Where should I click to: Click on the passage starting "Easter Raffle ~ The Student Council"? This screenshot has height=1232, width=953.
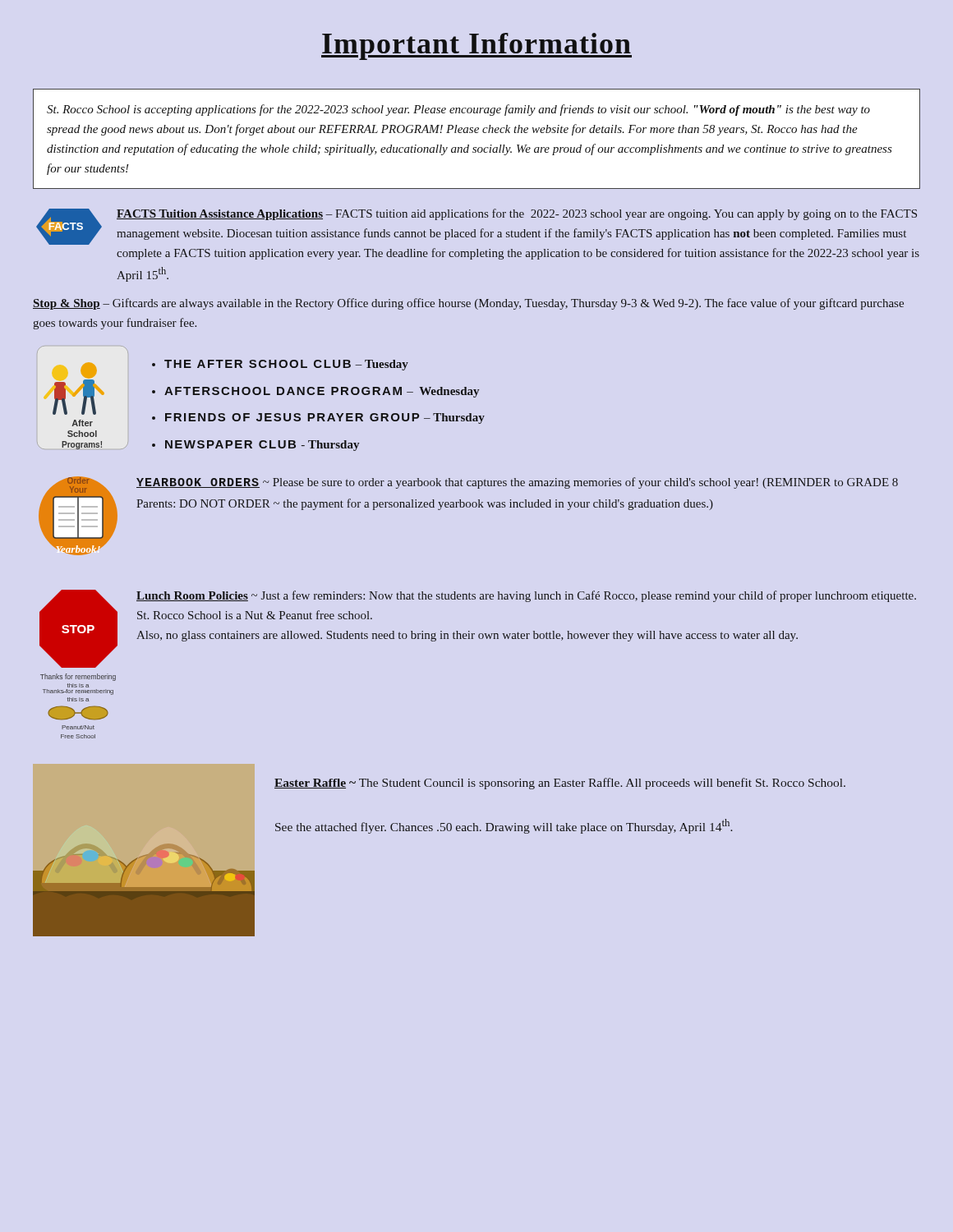[560, 784]
